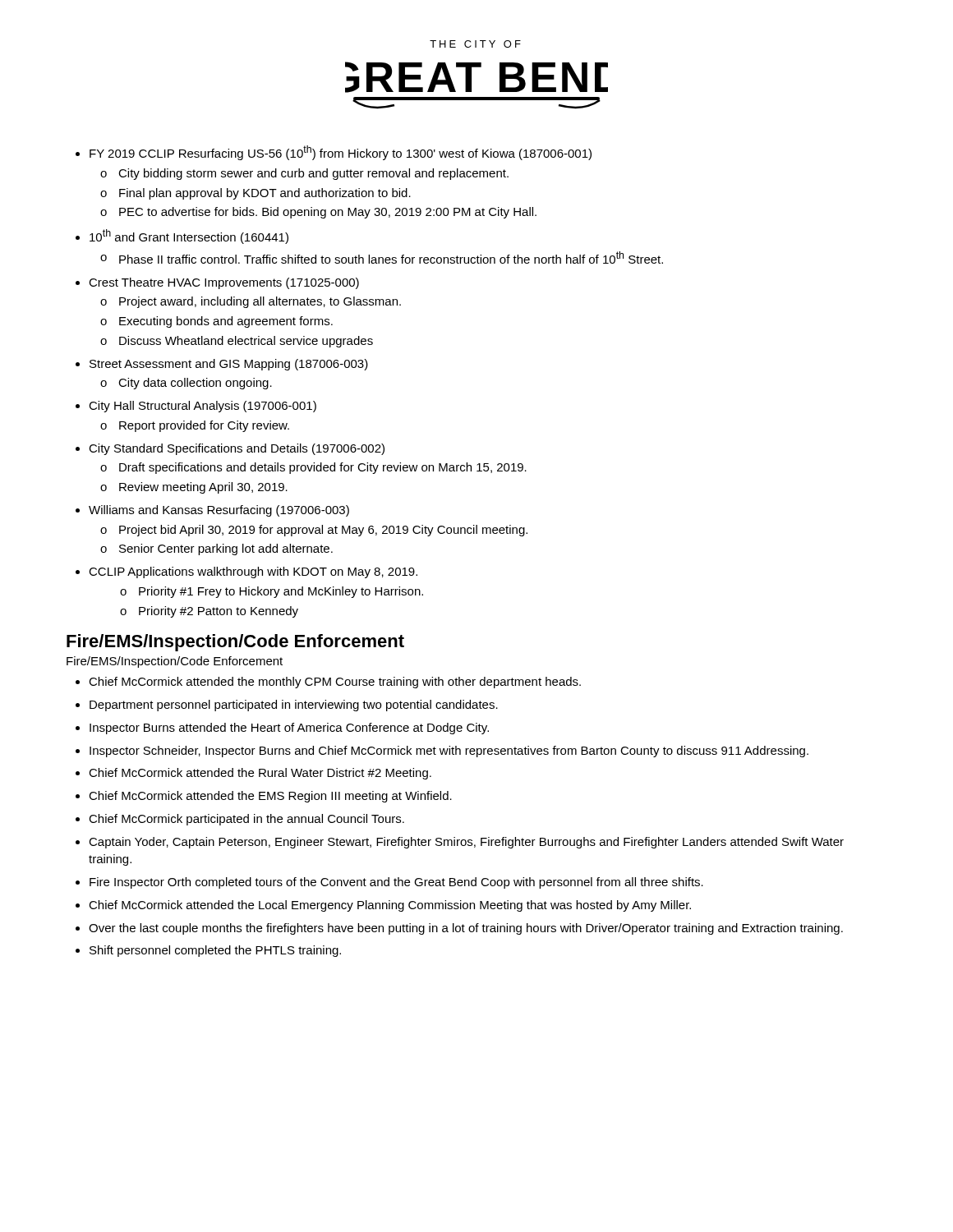
Task: Where is the passage that starts "FY 2019 CCLIP Resurfacing US-56 (10th) from Hickory"?
Action: (x=476, y=181)
